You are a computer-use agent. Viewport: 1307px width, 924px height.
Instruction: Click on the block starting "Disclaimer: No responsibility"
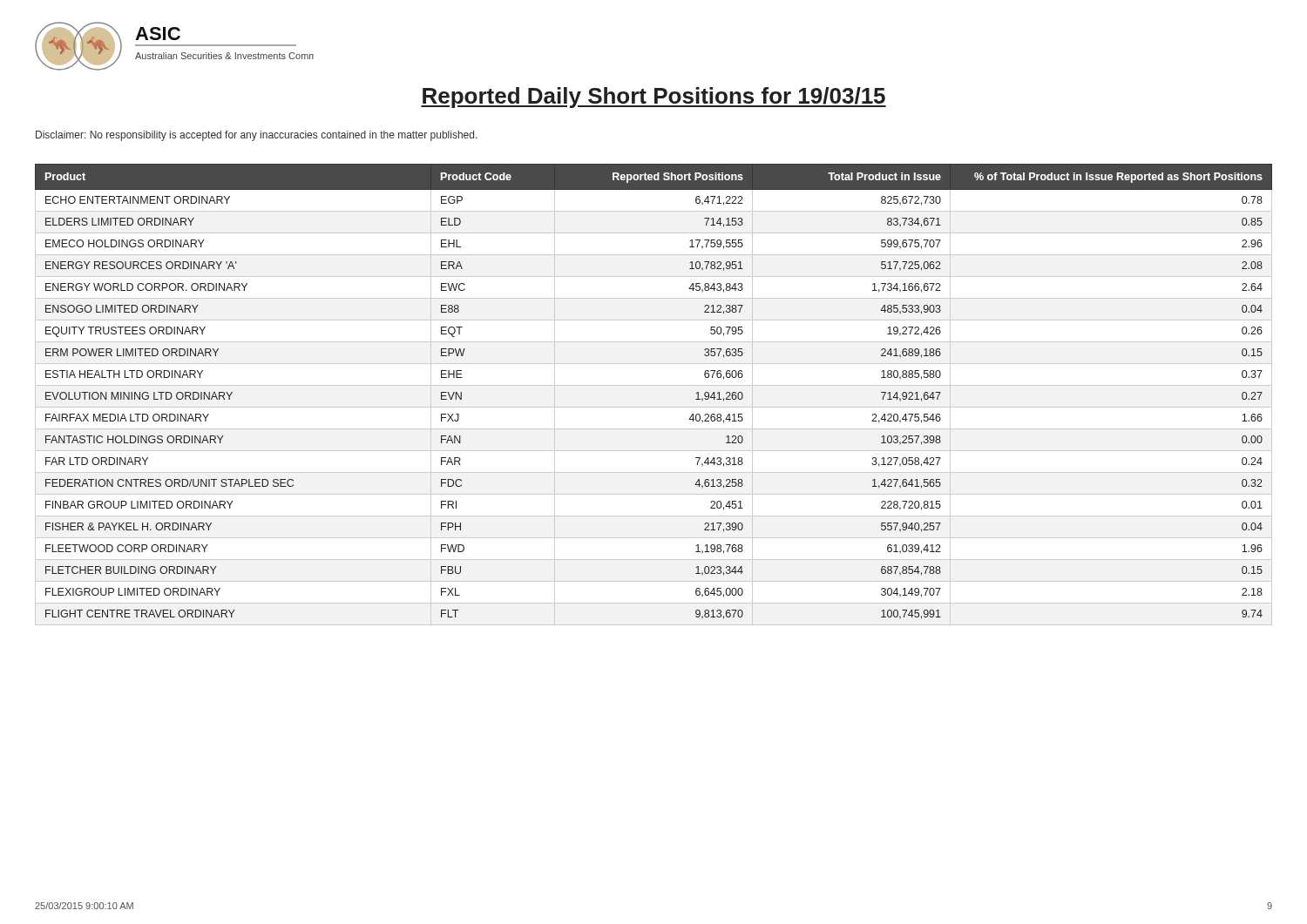(256, 135)
